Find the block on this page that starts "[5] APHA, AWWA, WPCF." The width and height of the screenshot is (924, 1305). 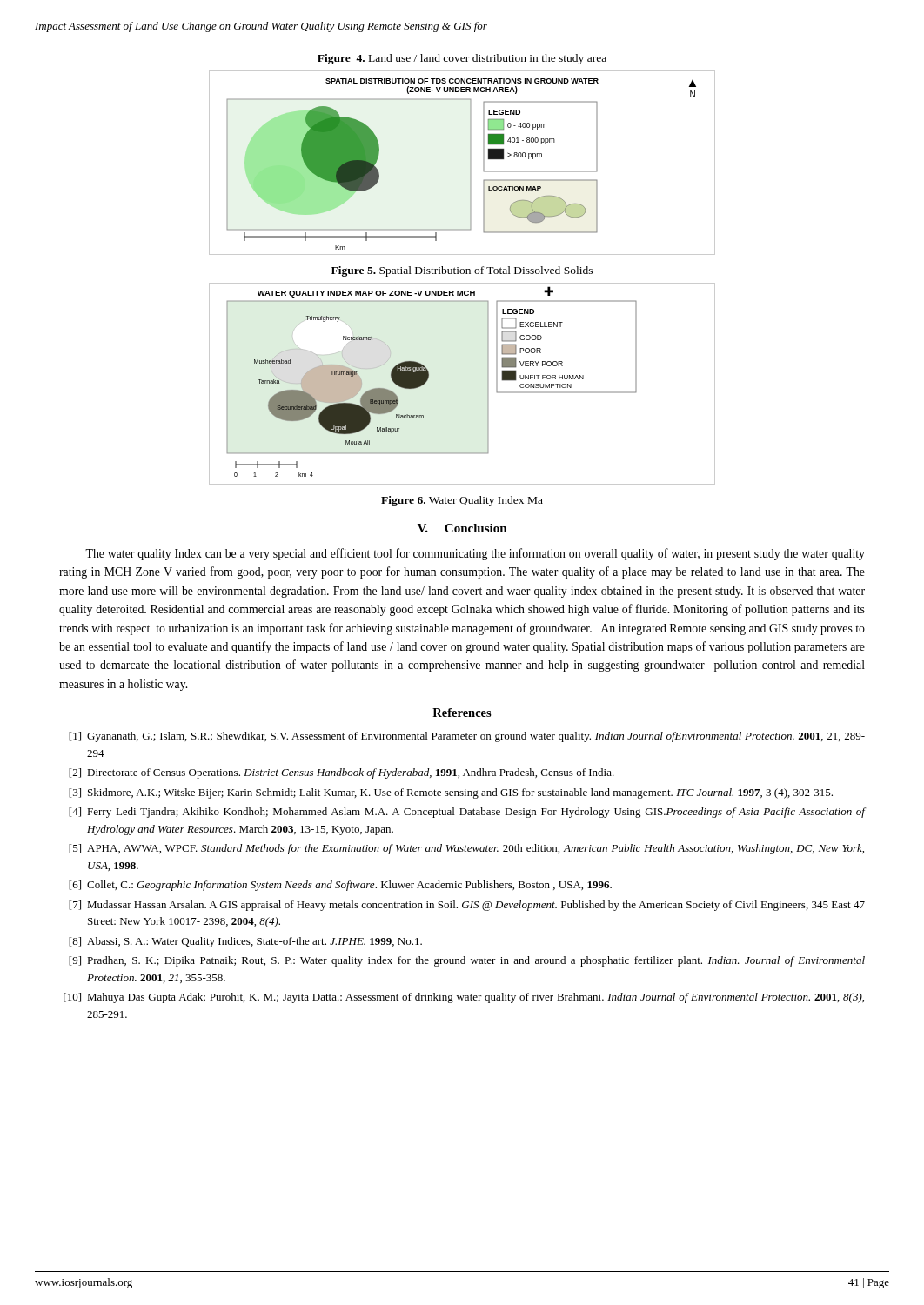(x=462, y=856)
